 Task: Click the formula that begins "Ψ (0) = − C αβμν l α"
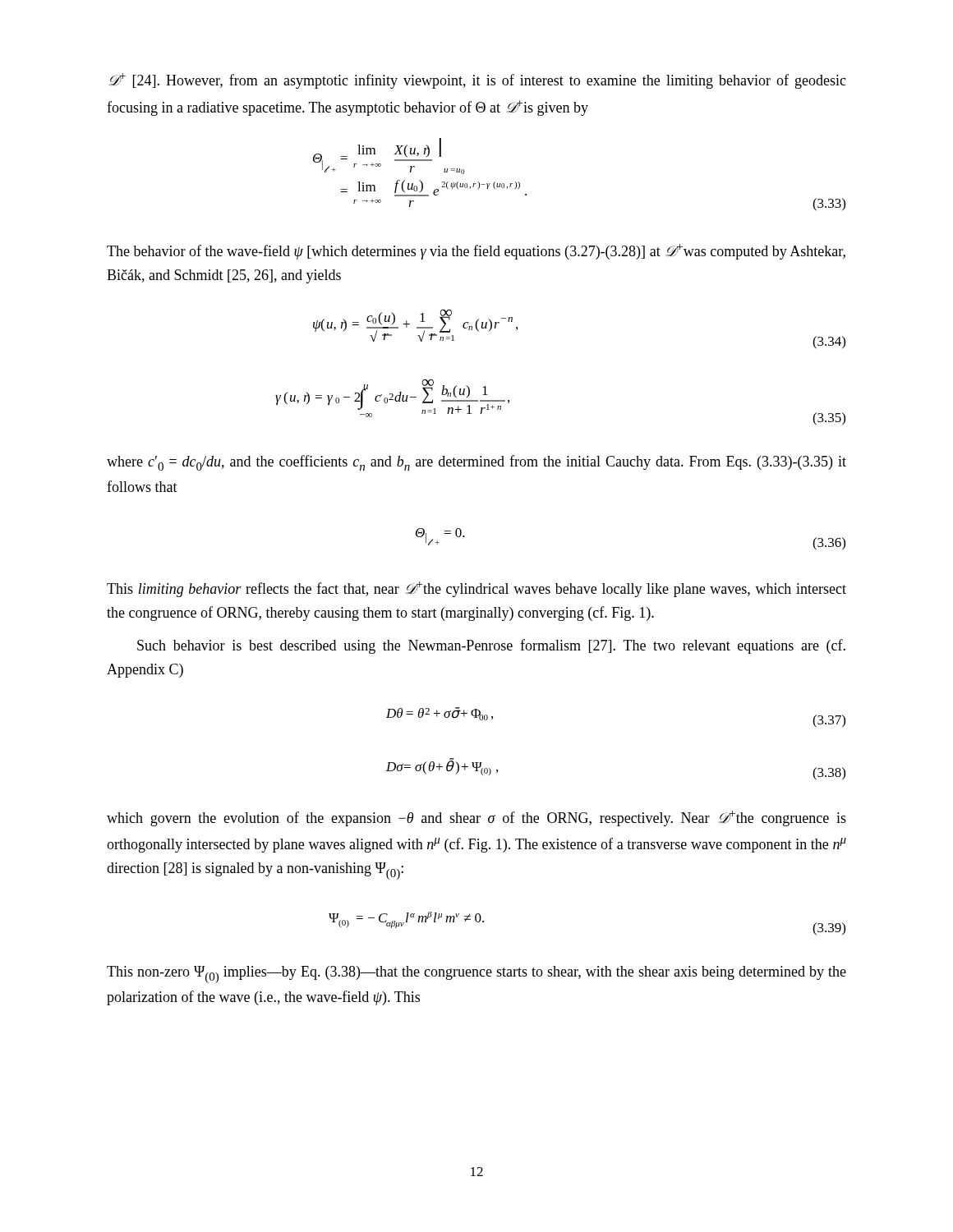pos(407,922)
